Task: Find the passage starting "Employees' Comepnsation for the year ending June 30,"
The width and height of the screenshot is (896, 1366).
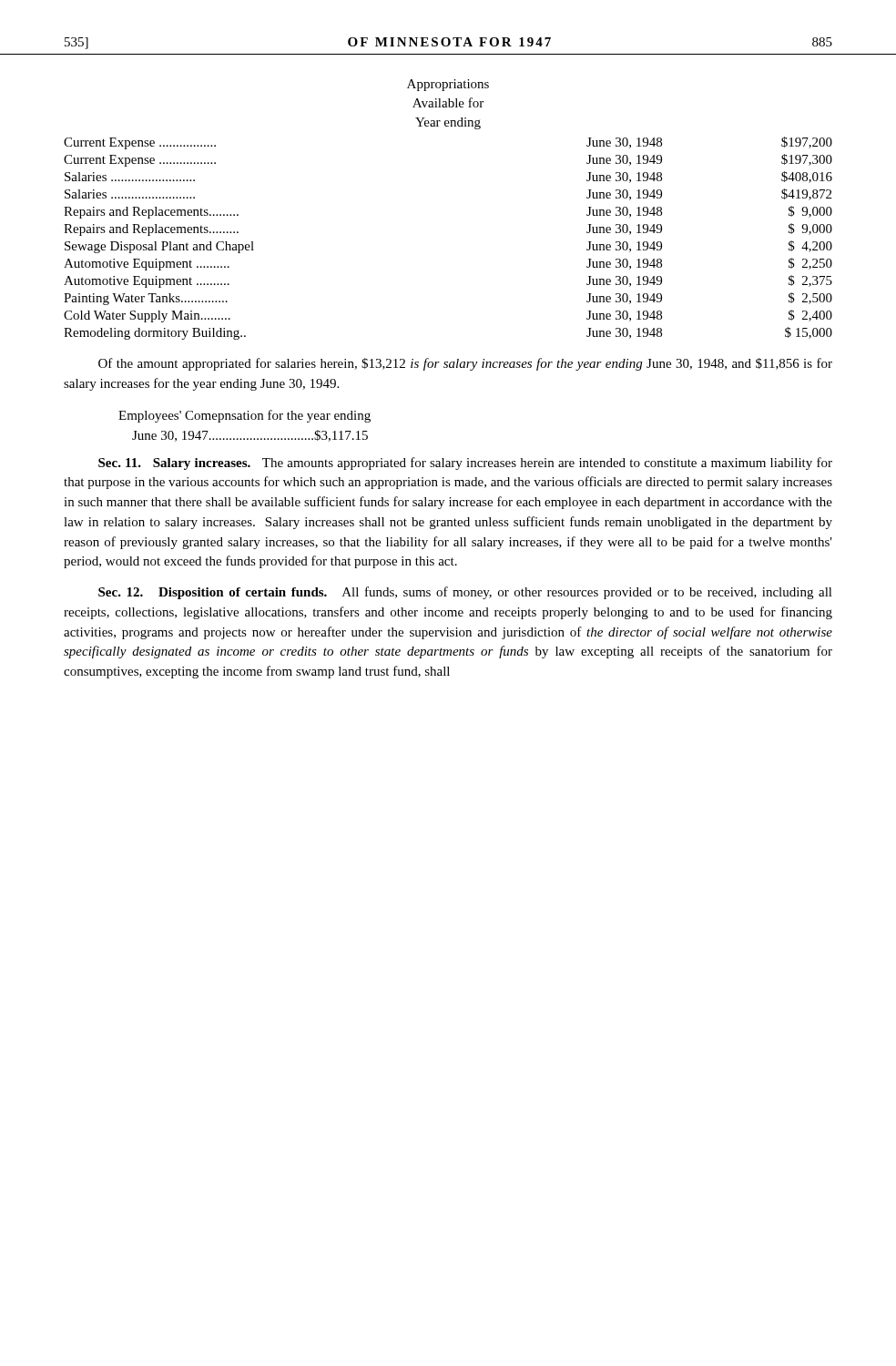Action: 245,425
